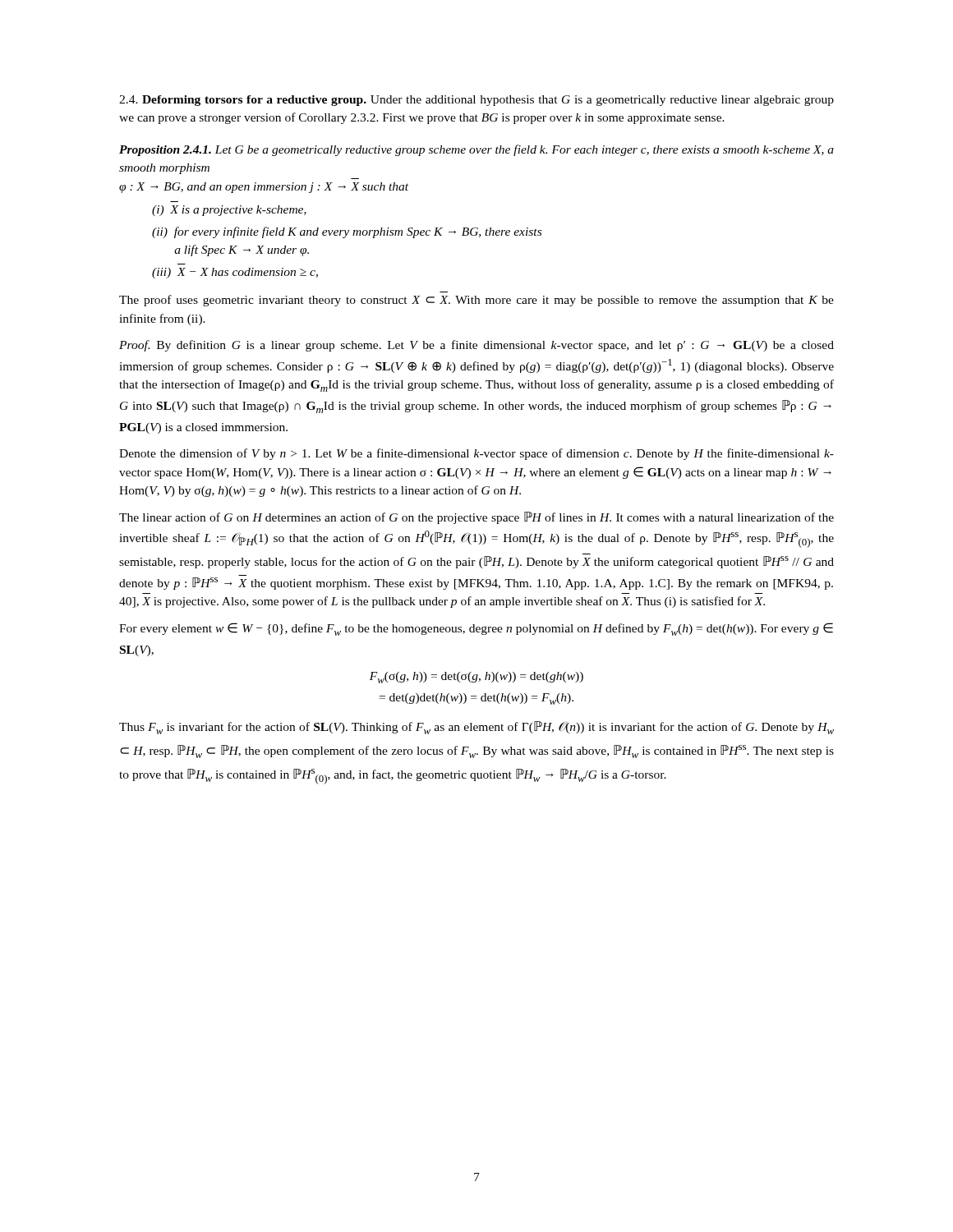The height and width of the screenshot is (1232, 953).
Task: Find the region starting "(ii) for every"
Action: click(347, 240)
